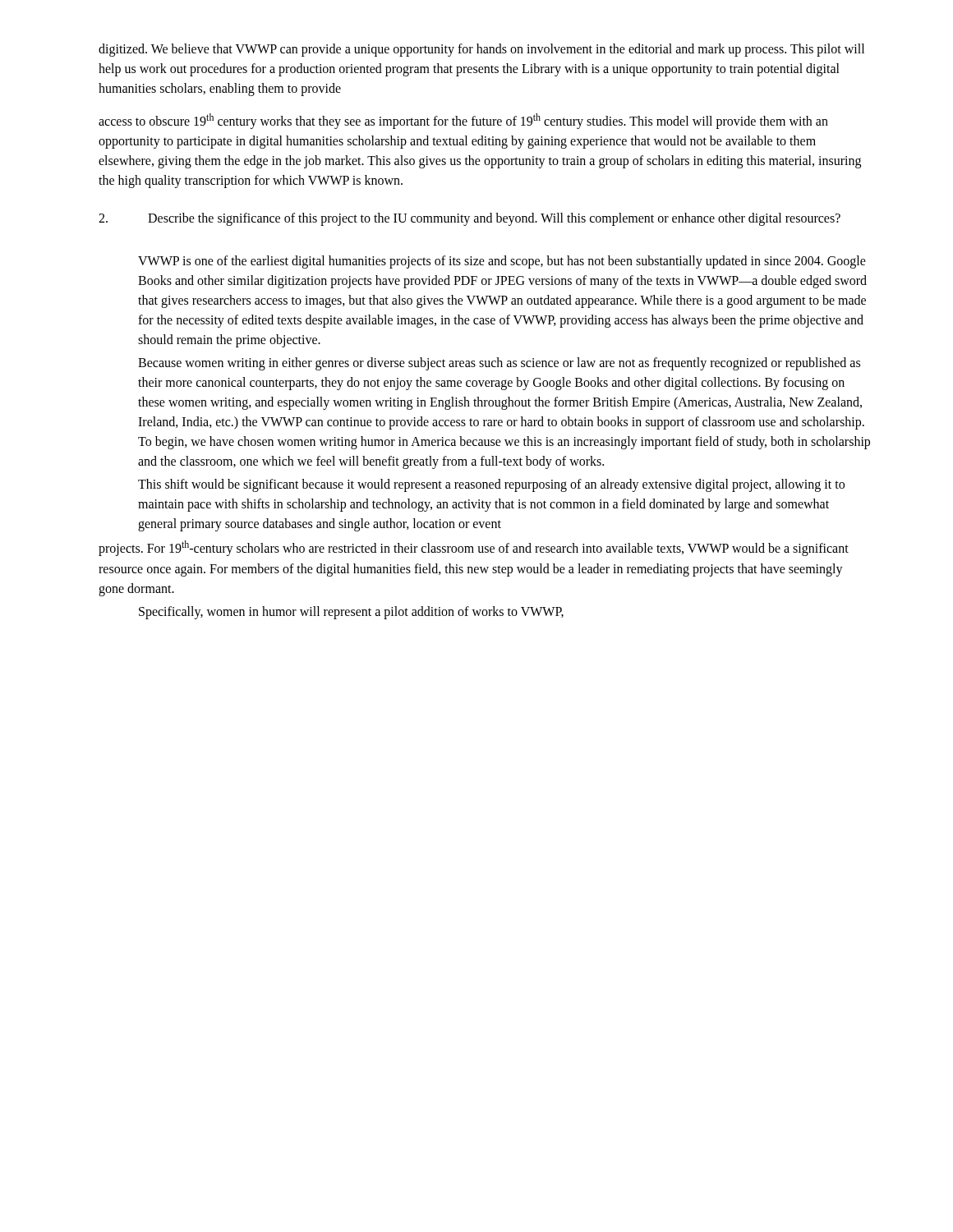Find the element starting "This shift would be significant because it would"
953x1232 pixels.
492,504
